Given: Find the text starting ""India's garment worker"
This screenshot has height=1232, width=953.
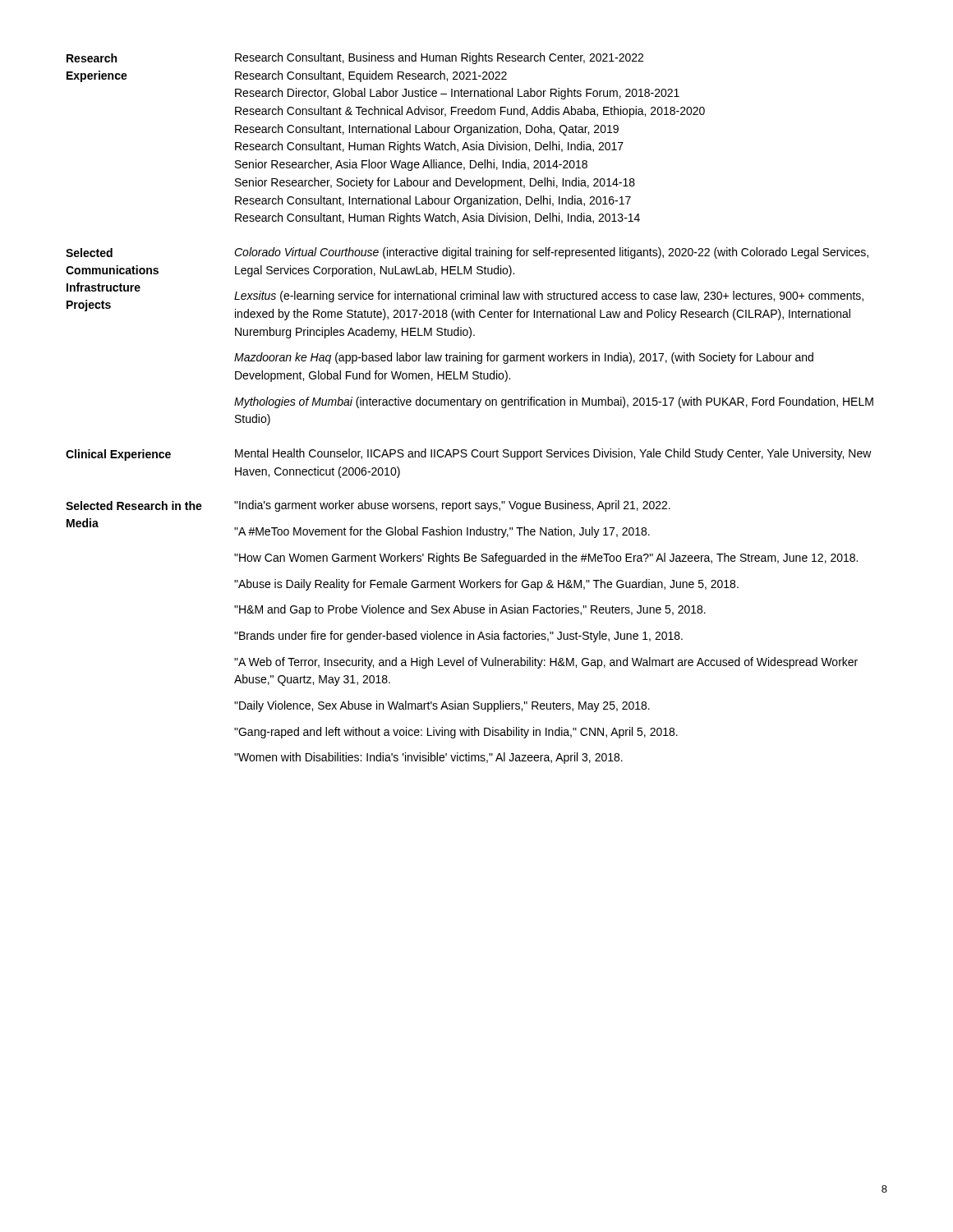Looking at the screenshot, I should click(x=453, y=505).
